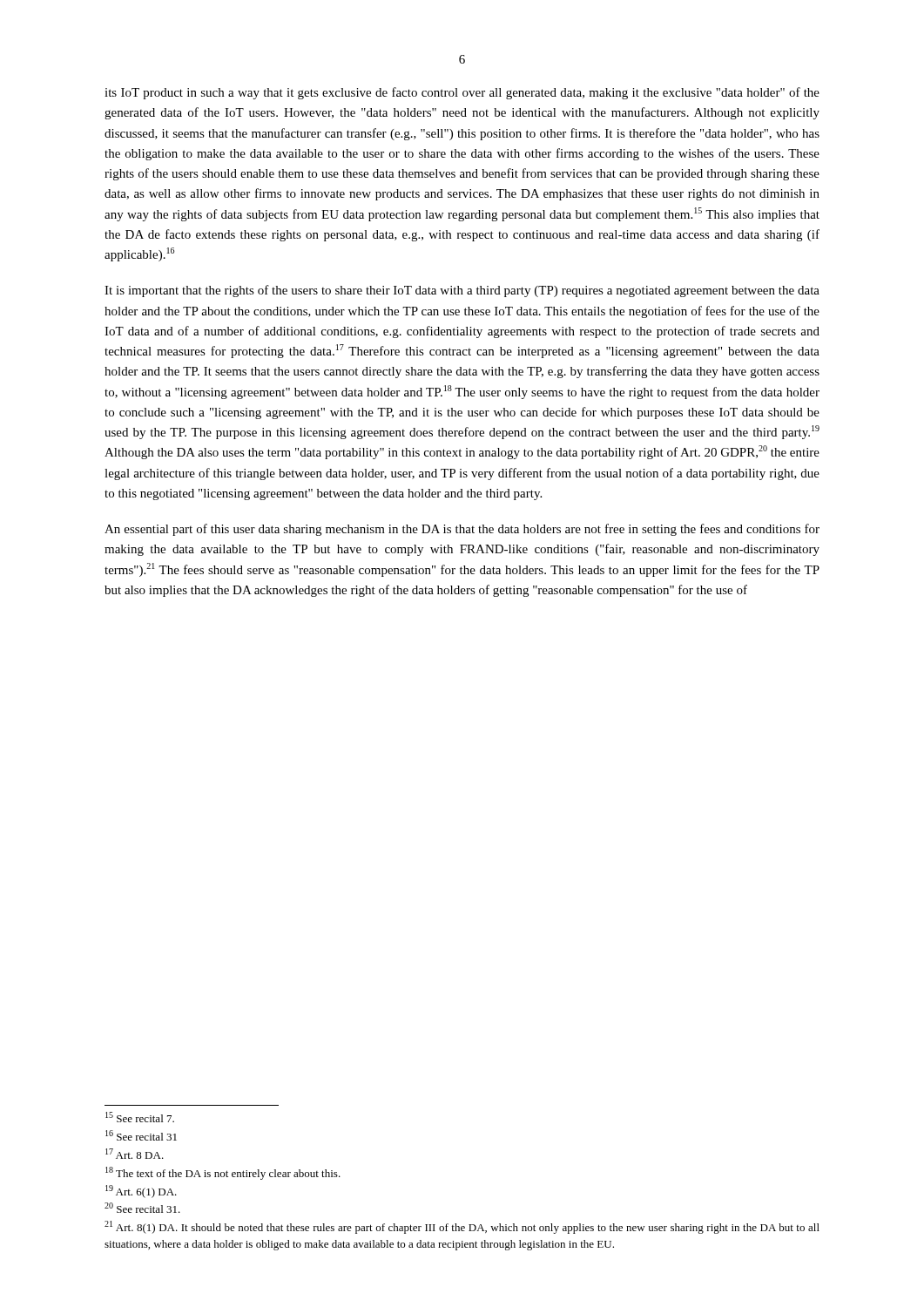Screen dimensions: 1307x924
Task: Find "20 See recital 31." on this page
Action: pos(142,1209)
